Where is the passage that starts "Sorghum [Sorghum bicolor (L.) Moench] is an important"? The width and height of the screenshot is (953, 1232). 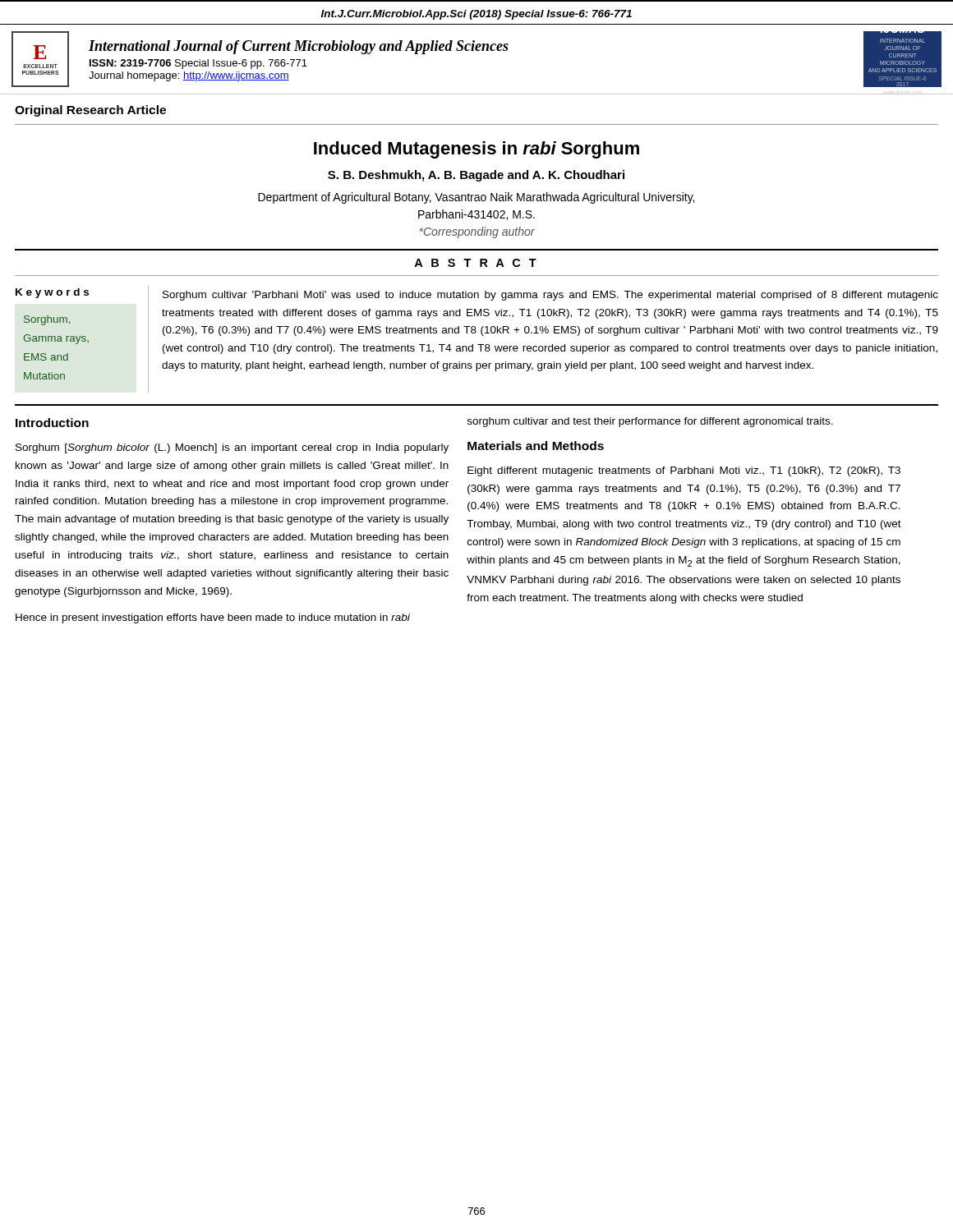[x=232, y=519]
